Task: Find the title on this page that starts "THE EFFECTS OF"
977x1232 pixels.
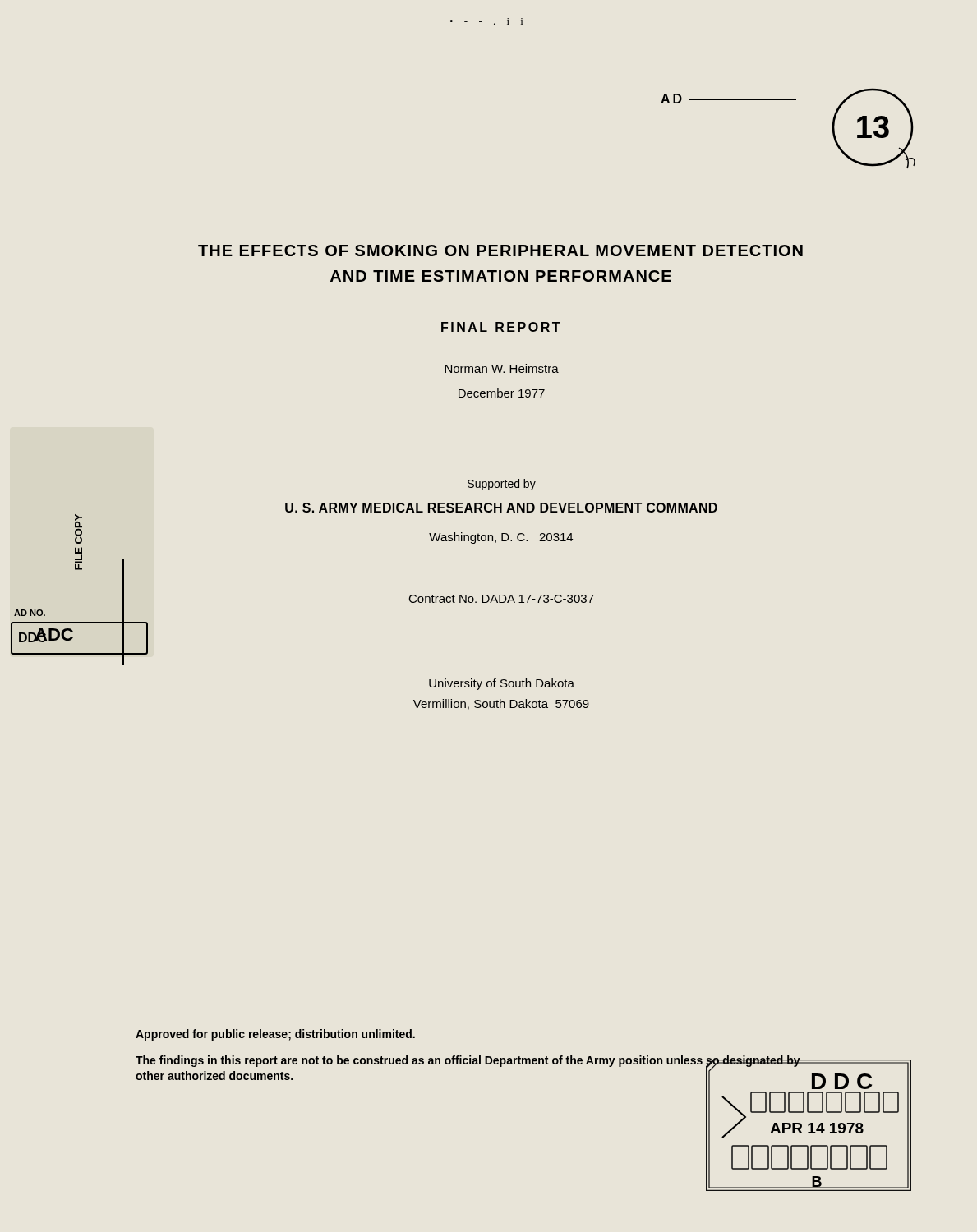Action: tap(501, 264)
